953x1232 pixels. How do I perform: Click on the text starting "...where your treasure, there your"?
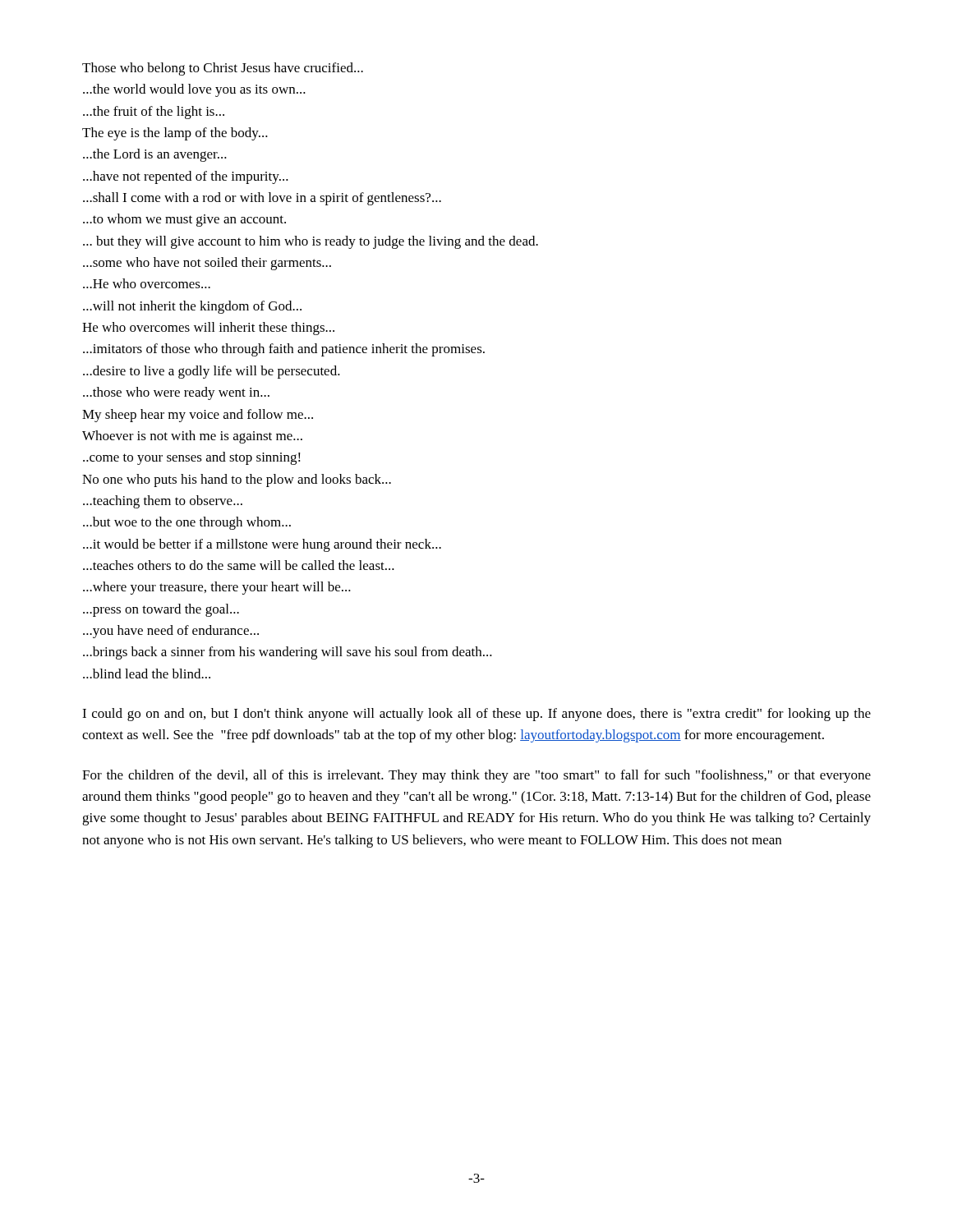(217, 587)
